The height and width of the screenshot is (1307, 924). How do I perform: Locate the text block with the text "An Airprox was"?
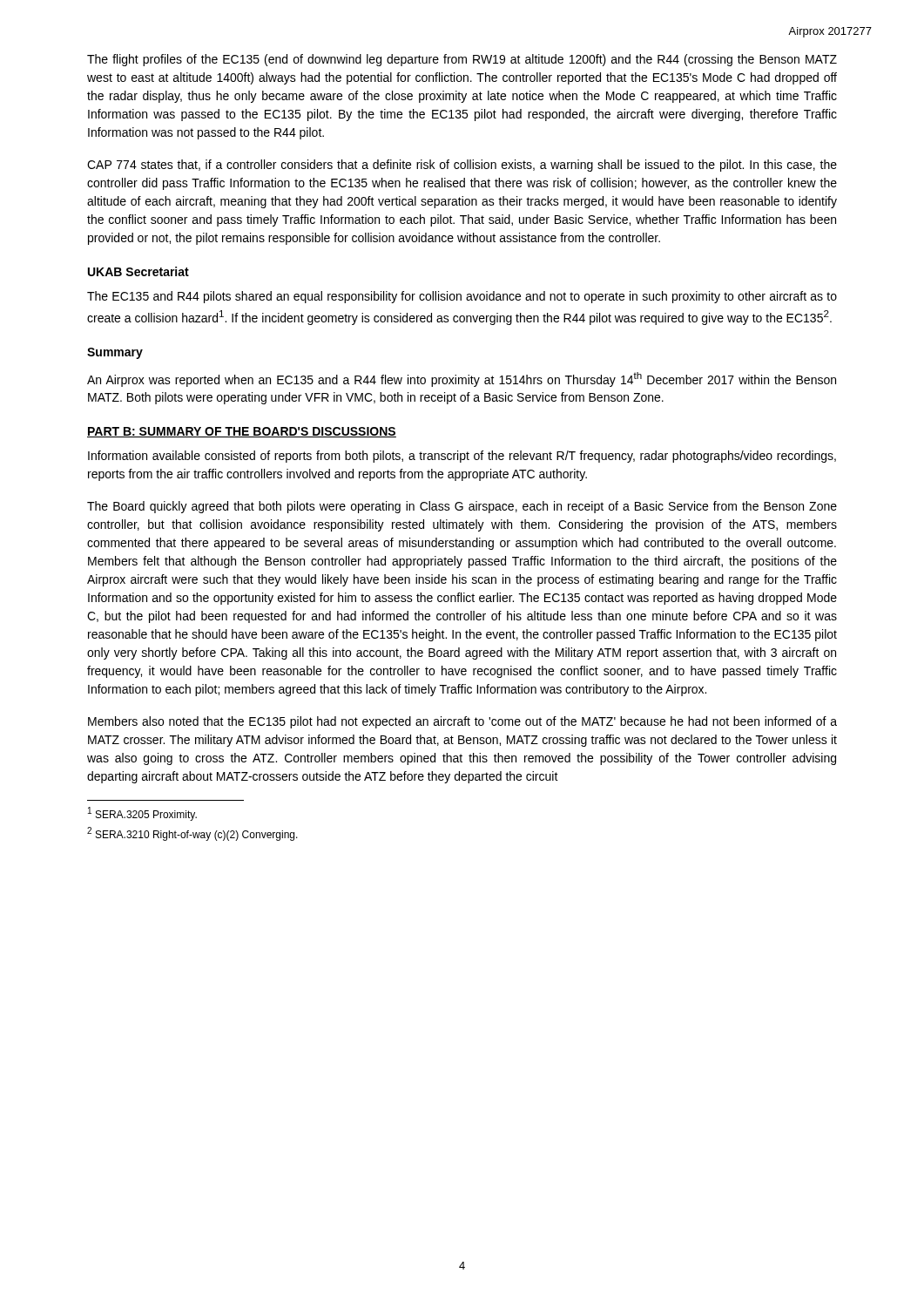462,387
